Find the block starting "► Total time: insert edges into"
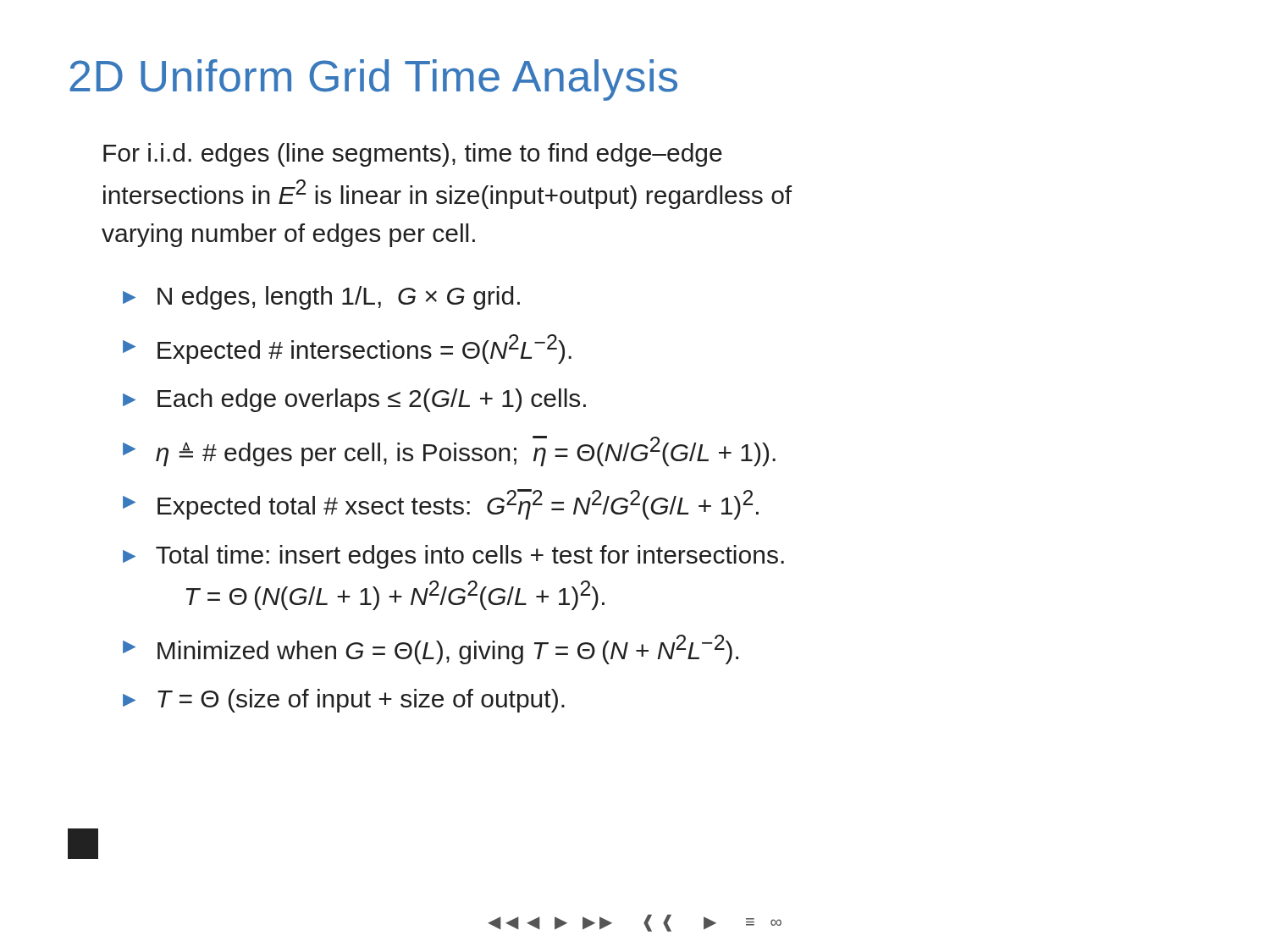 660,575
